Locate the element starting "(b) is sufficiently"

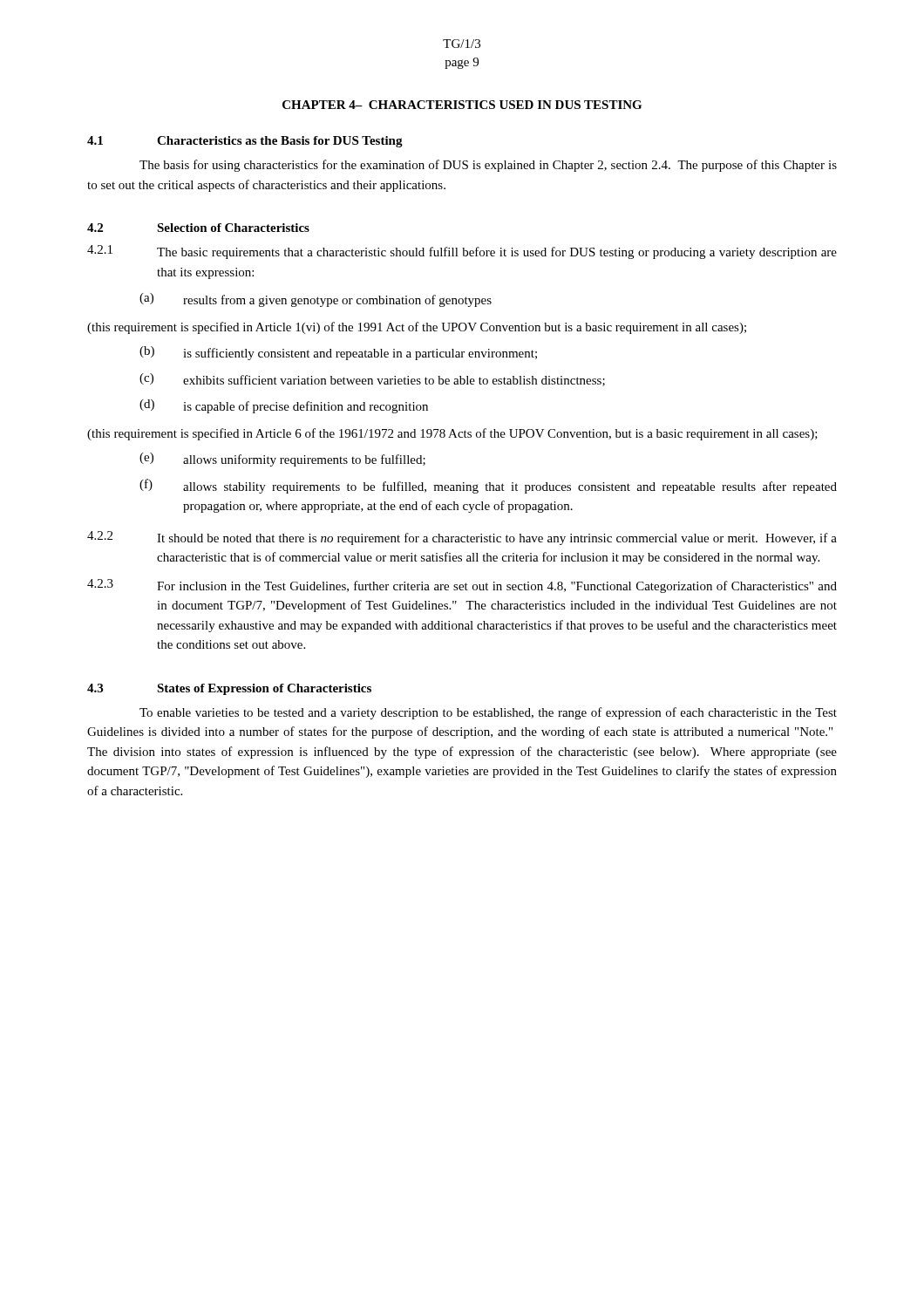click(x=488, y=353)
